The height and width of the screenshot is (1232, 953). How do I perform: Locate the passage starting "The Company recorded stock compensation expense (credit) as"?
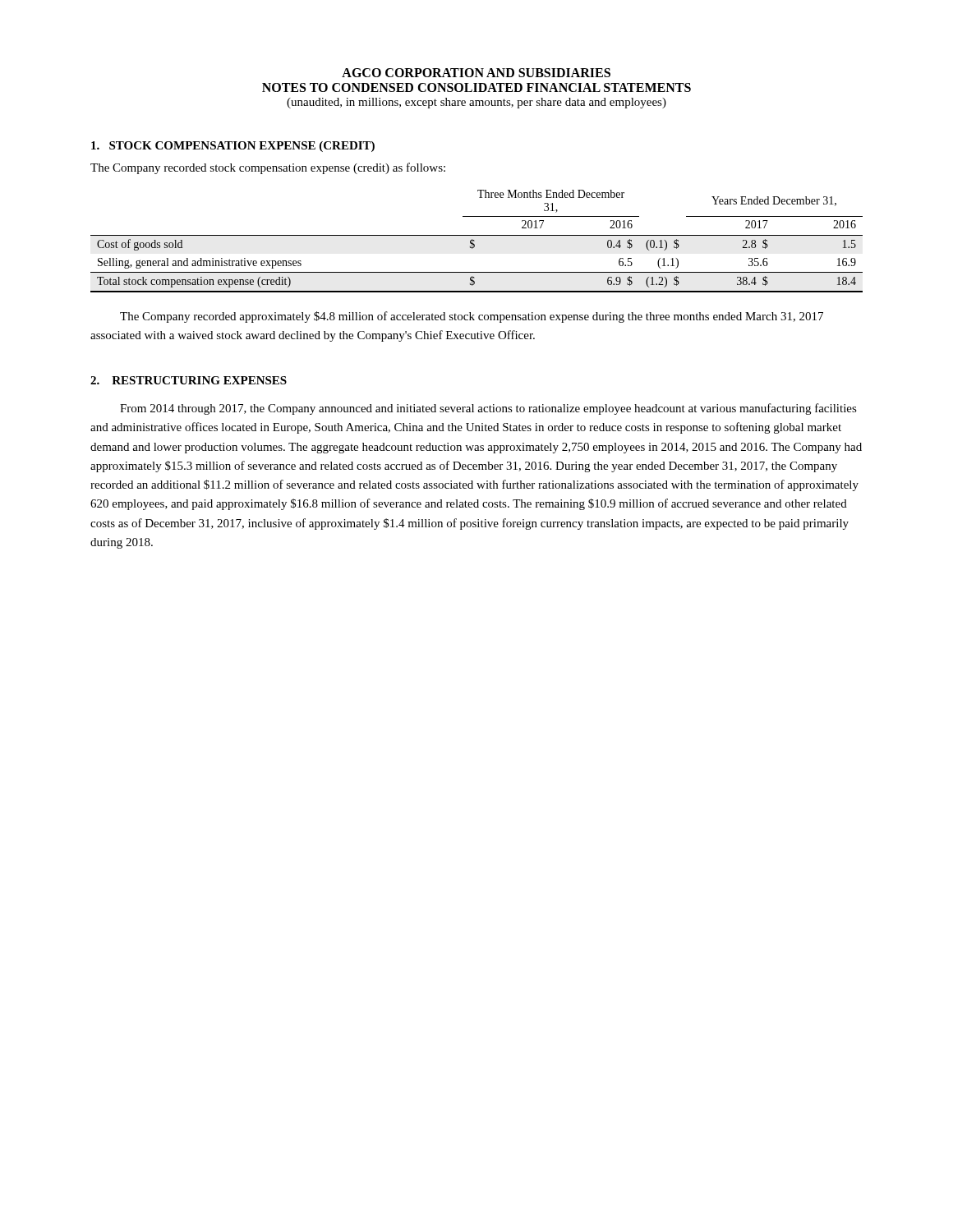[x=268, y=168]
